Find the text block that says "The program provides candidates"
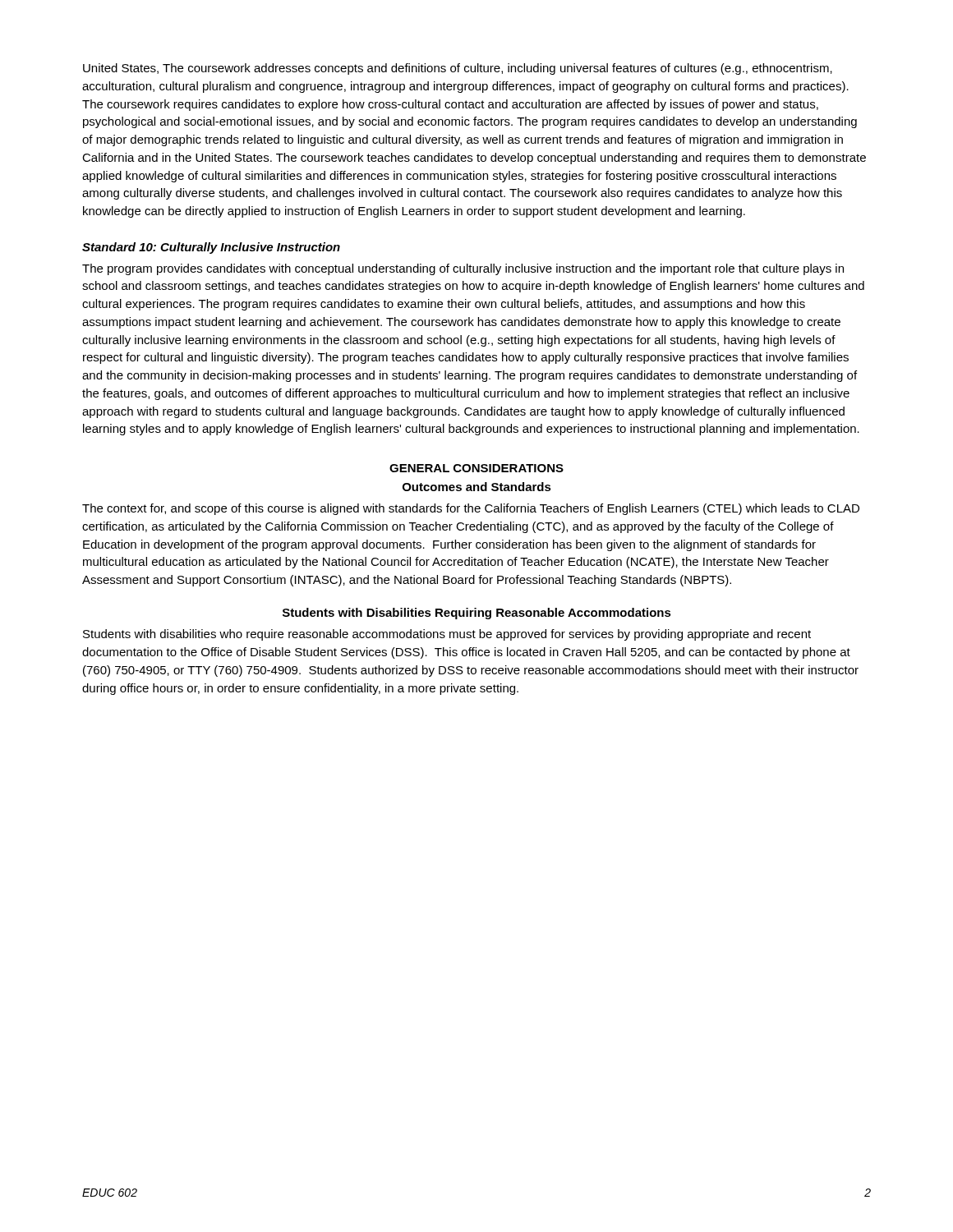Screen dimensions: 1232x953 click(476, 348)
